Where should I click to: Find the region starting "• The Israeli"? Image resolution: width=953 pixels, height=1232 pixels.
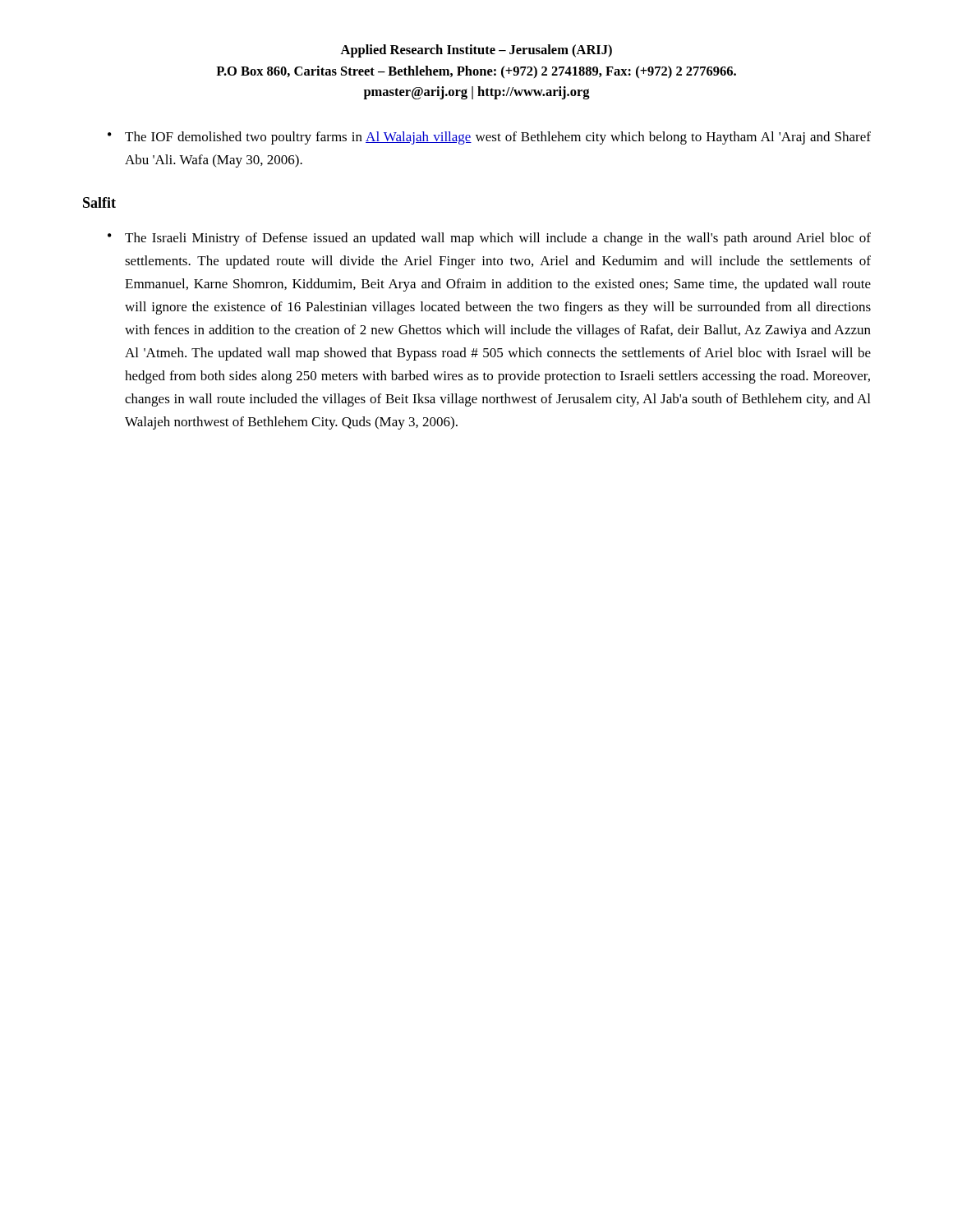click(489, 330)
